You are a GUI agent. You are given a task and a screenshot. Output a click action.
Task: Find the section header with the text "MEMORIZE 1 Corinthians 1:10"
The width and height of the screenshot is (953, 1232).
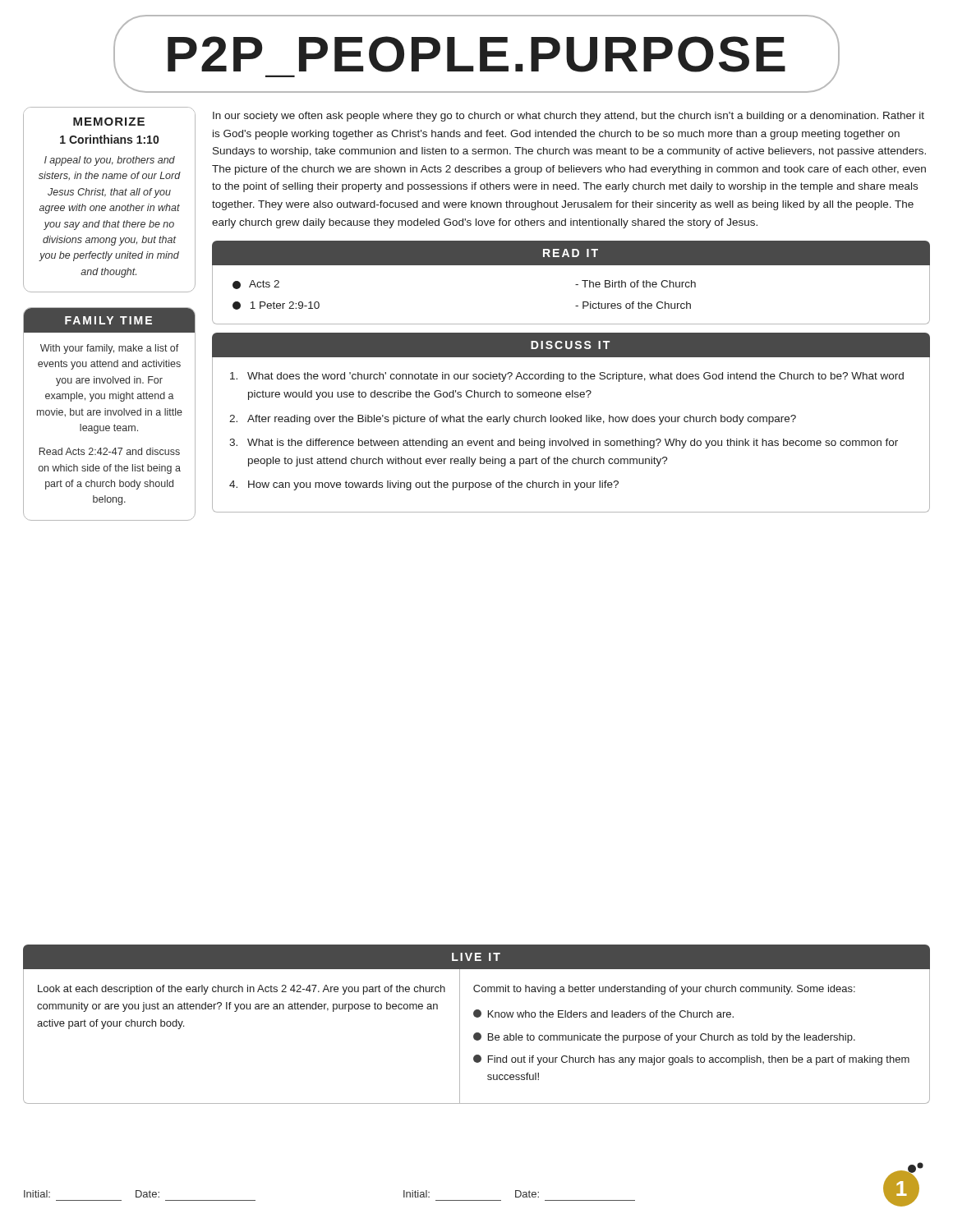click(x=109, y=194)
